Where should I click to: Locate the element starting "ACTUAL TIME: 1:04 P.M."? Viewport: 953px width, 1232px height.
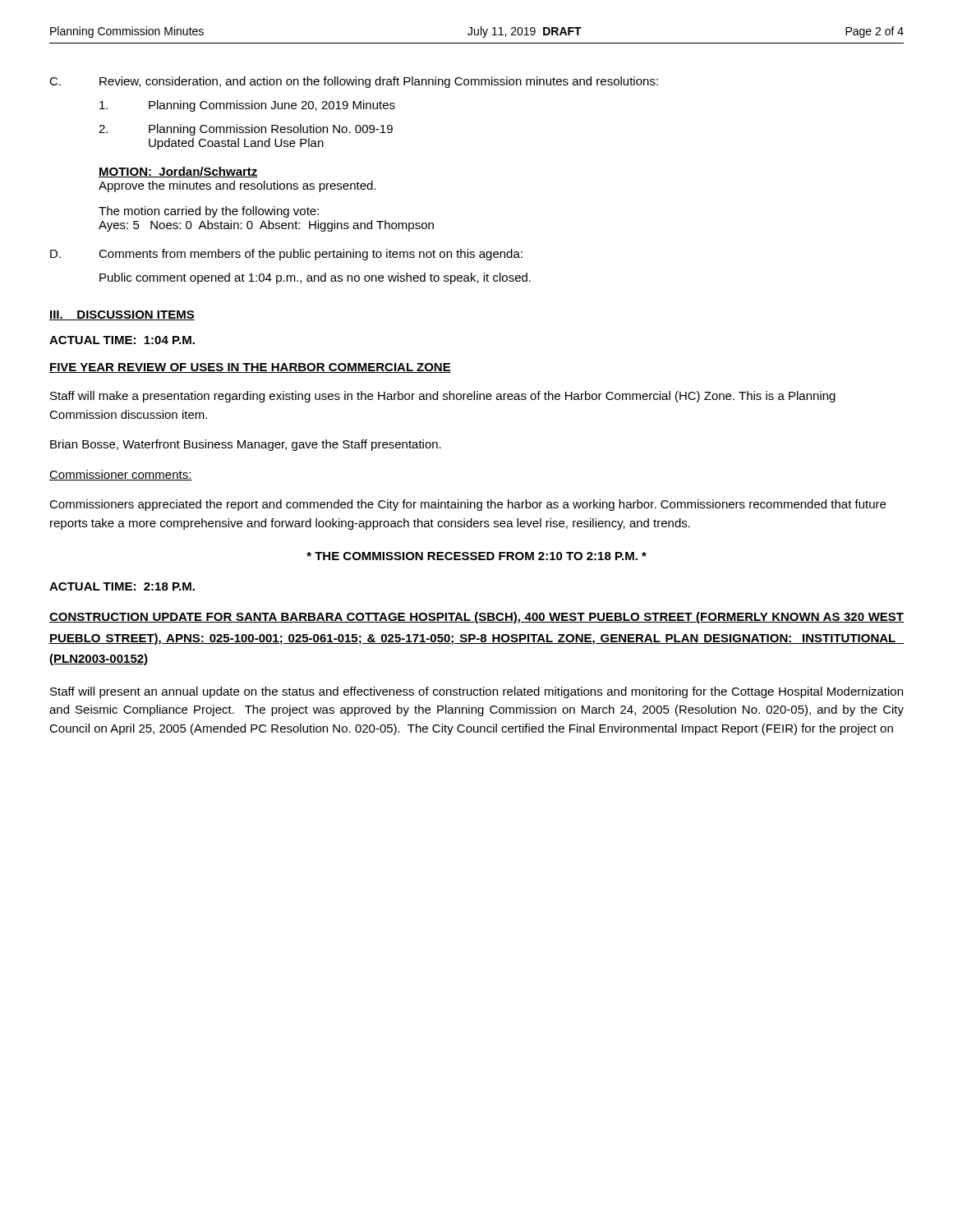point(122,340)
